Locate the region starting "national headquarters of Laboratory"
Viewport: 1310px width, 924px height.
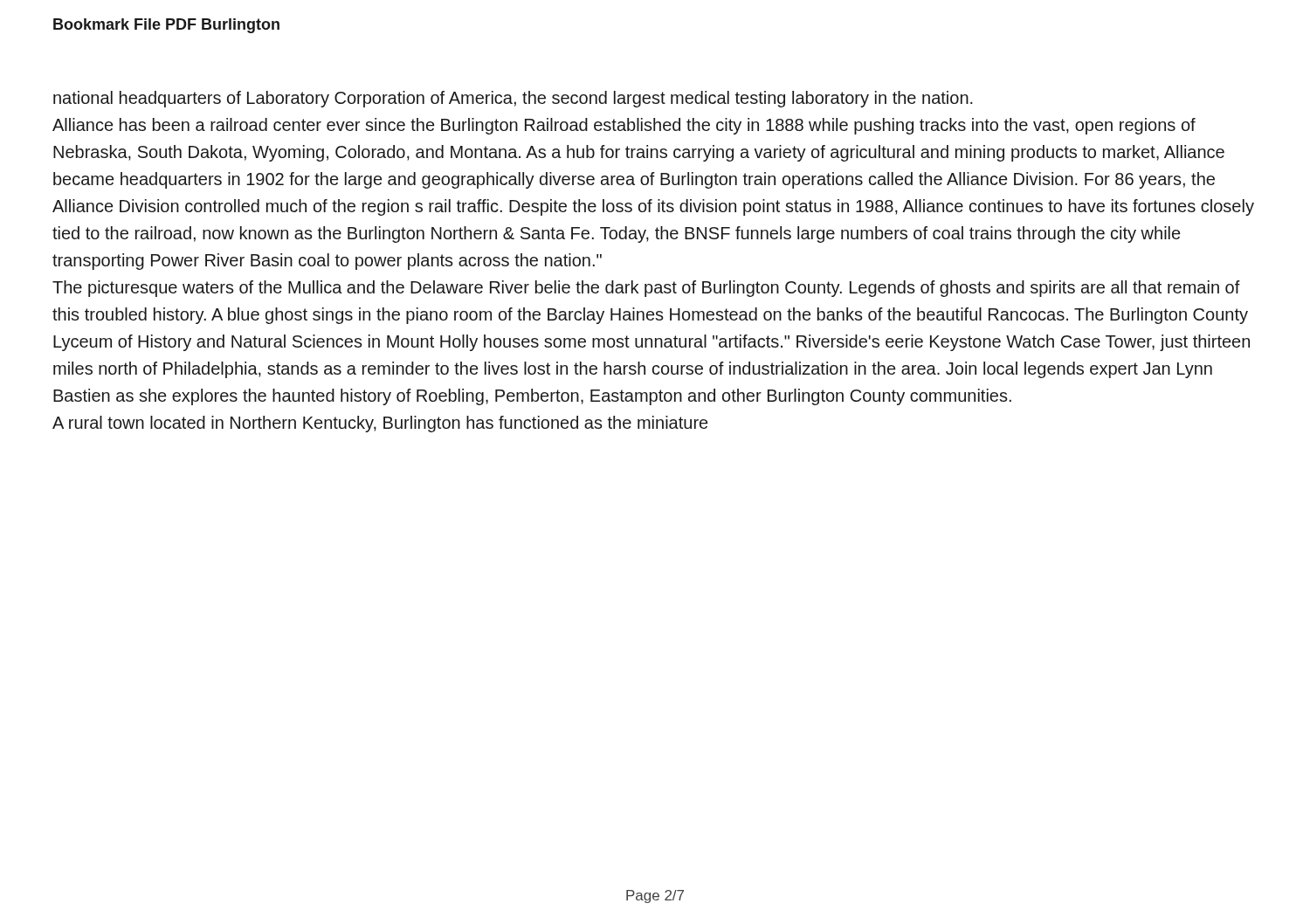point(513,99)
